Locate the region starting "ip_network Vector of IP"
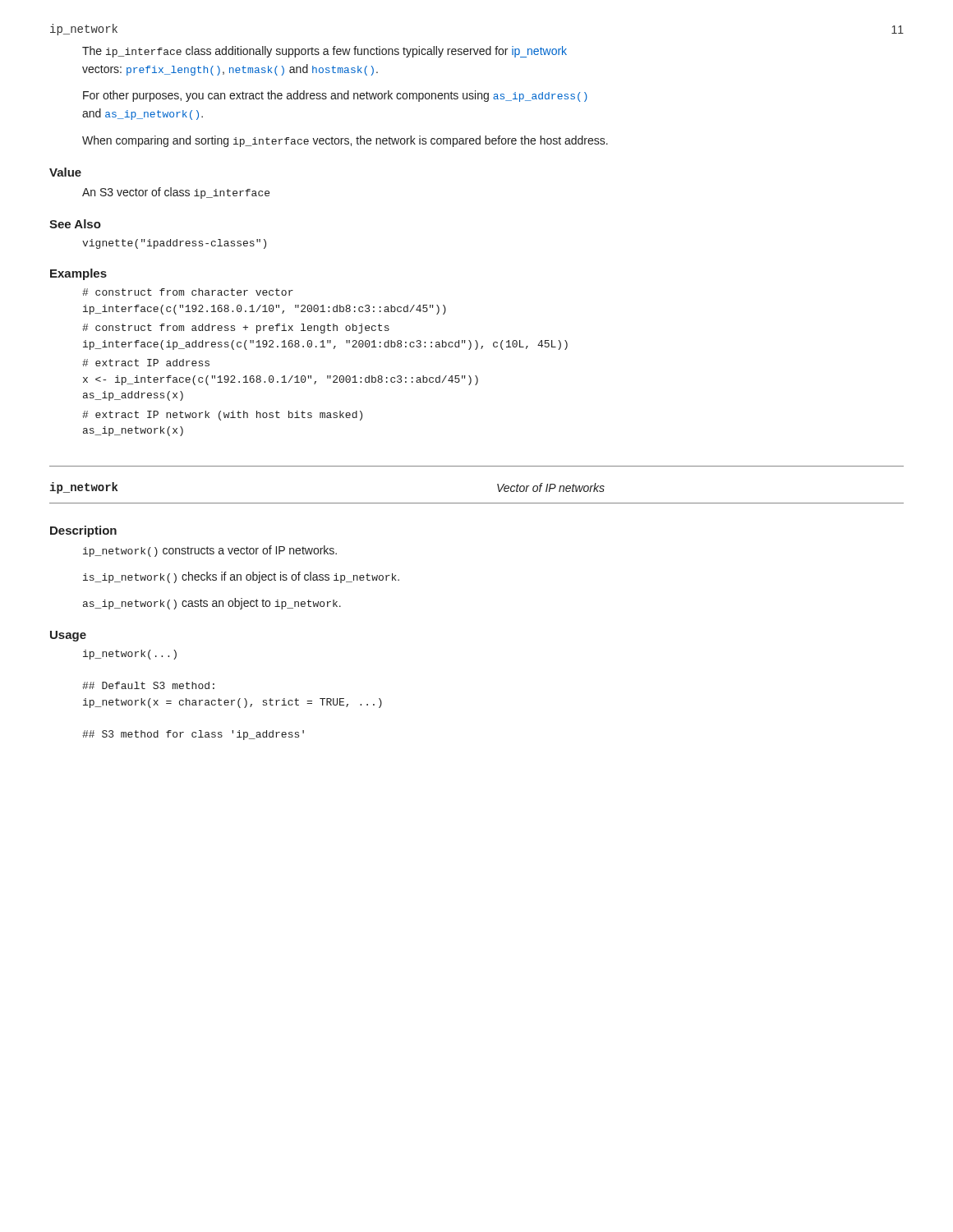The height and width of the screenshot is (1232, 953). click(x=87, y=487)
